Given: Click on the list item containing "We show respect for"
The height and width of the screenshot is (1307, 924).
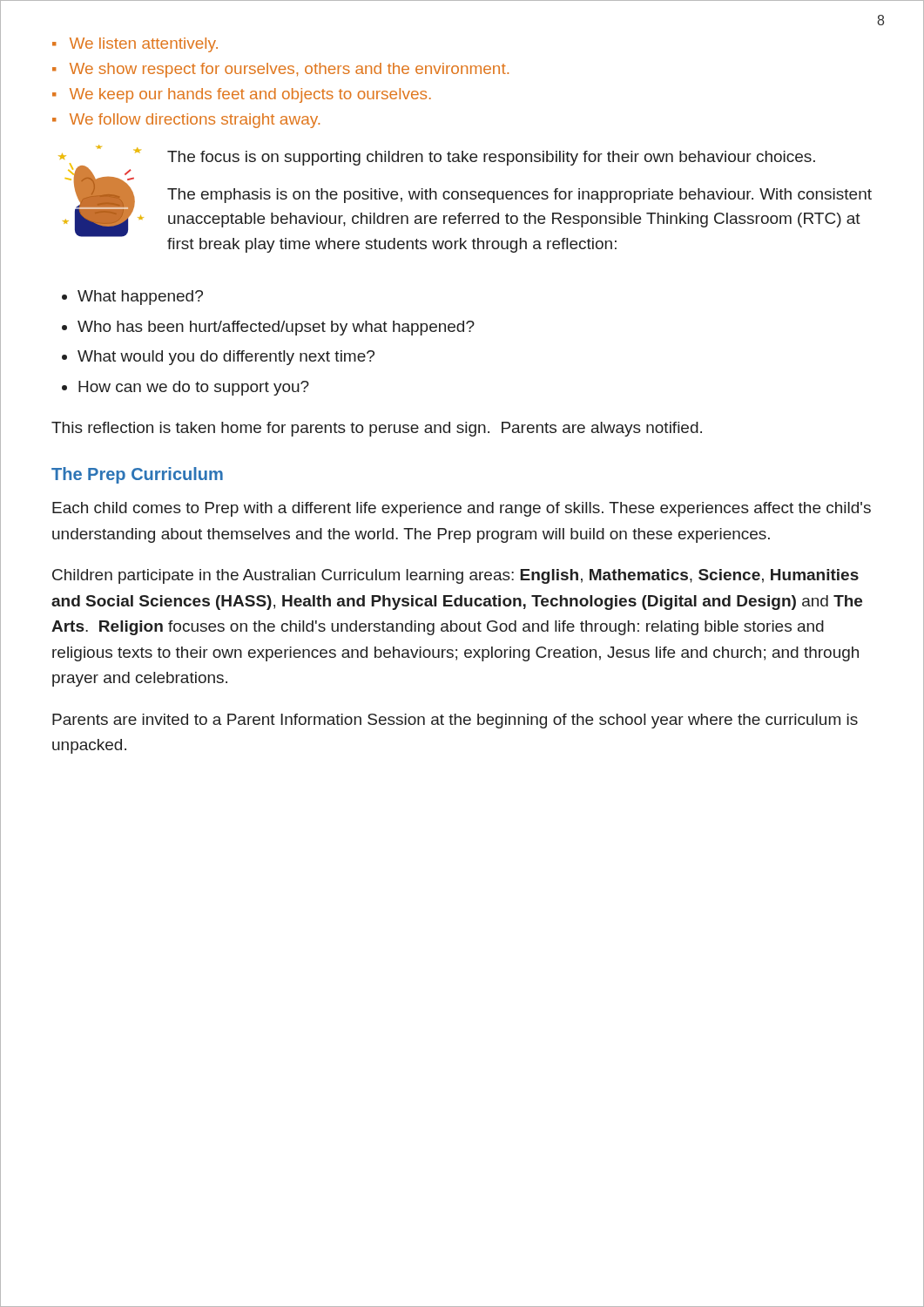Looking at the screenshot, I should 290,69.
